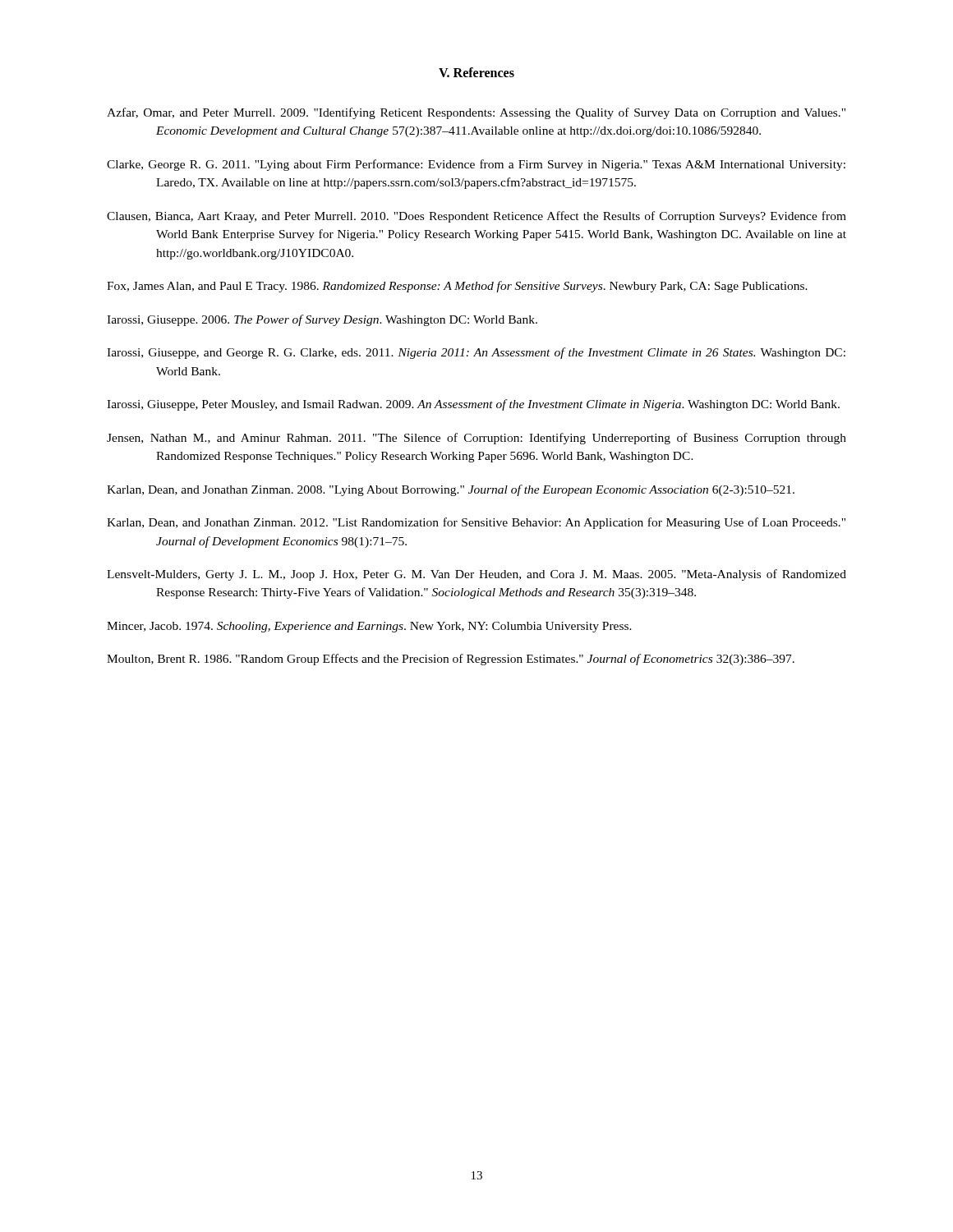The height and width of the screenshot is (1232, 953).
Task: Find the list item that reads "Mincer, Jacob. 1974. Schooling, Experience and Earnings."
Action: point(369,625)
